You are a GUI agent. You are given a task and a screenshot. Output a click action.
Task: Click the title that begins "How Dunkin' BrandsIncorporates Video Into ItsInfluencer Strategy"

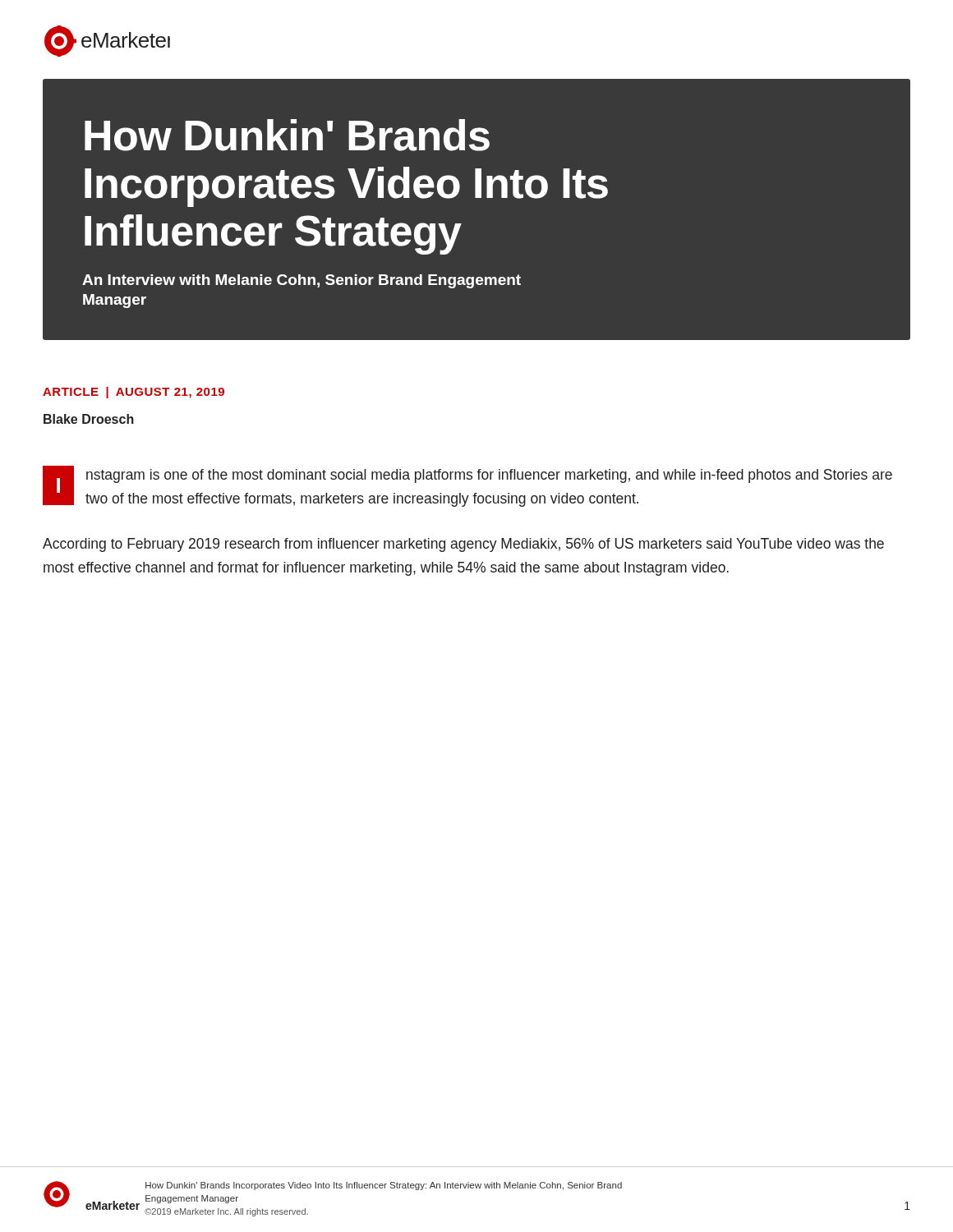476,211
